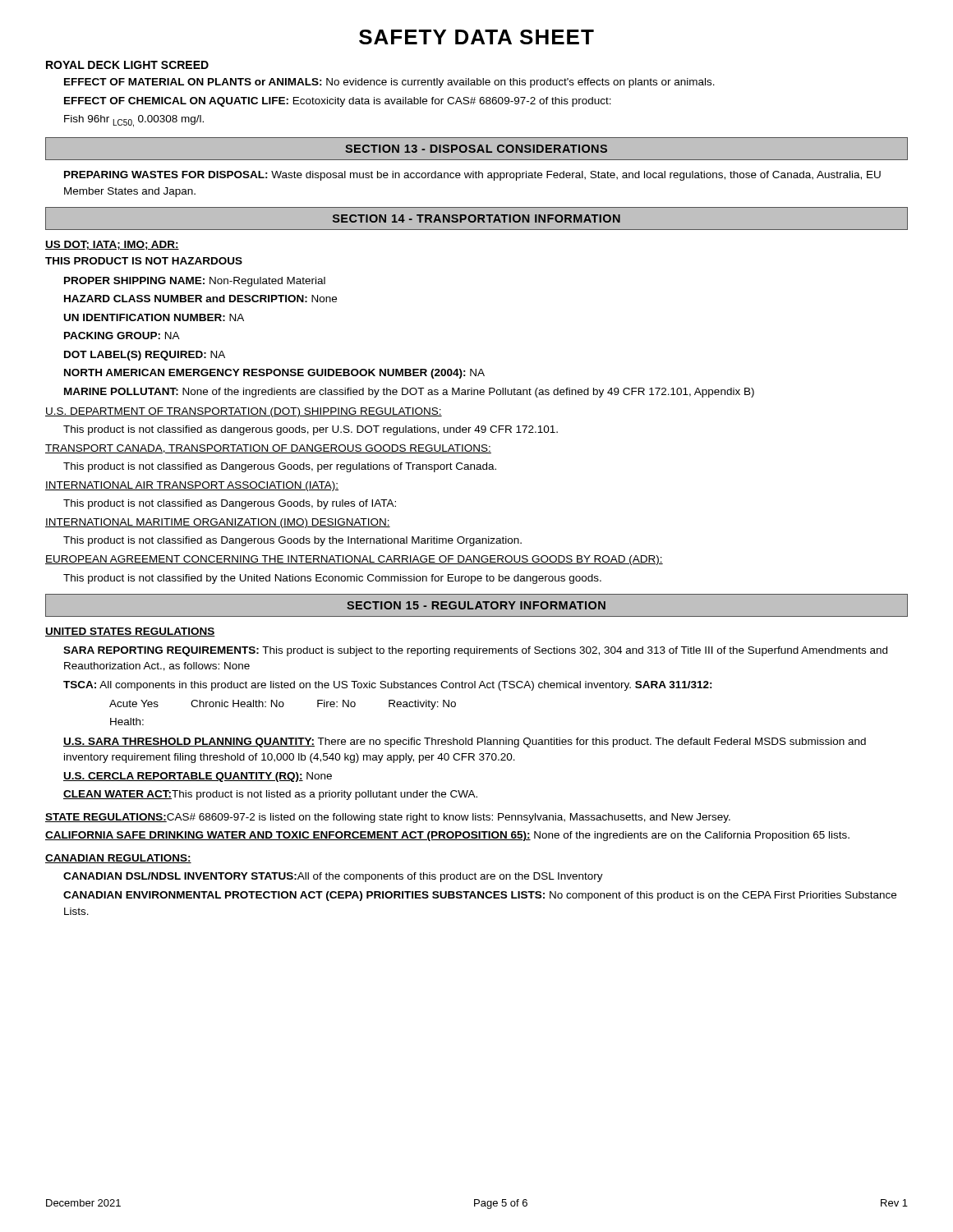Locate the section header that reads "SECTION 14 - TRANSPORTATION INFORMATION"
This screenshot has height=1232, width=953.
tap(476, 219)
